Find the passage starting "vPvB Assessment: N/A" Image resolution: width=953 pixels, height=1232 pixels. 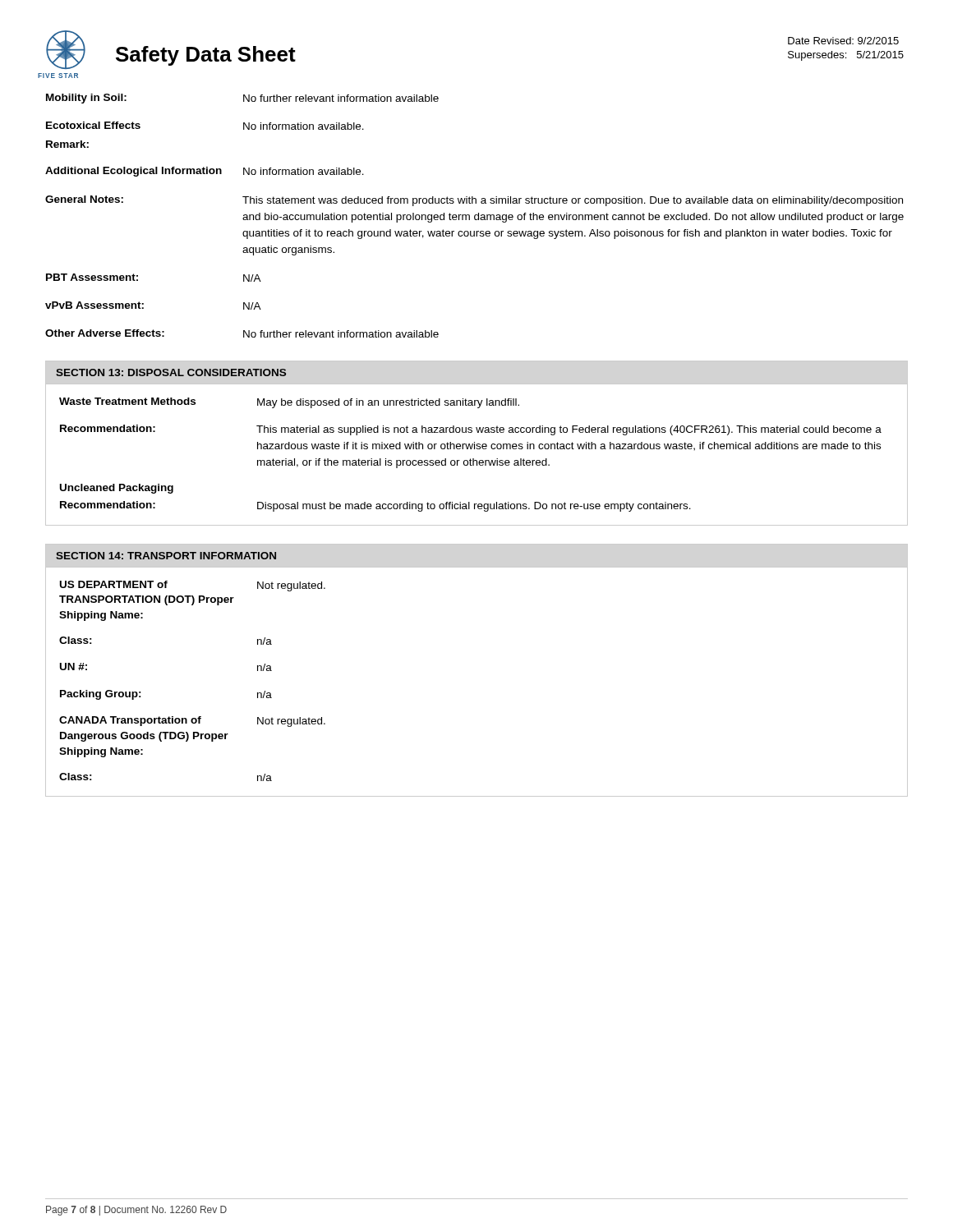(92, 305)
